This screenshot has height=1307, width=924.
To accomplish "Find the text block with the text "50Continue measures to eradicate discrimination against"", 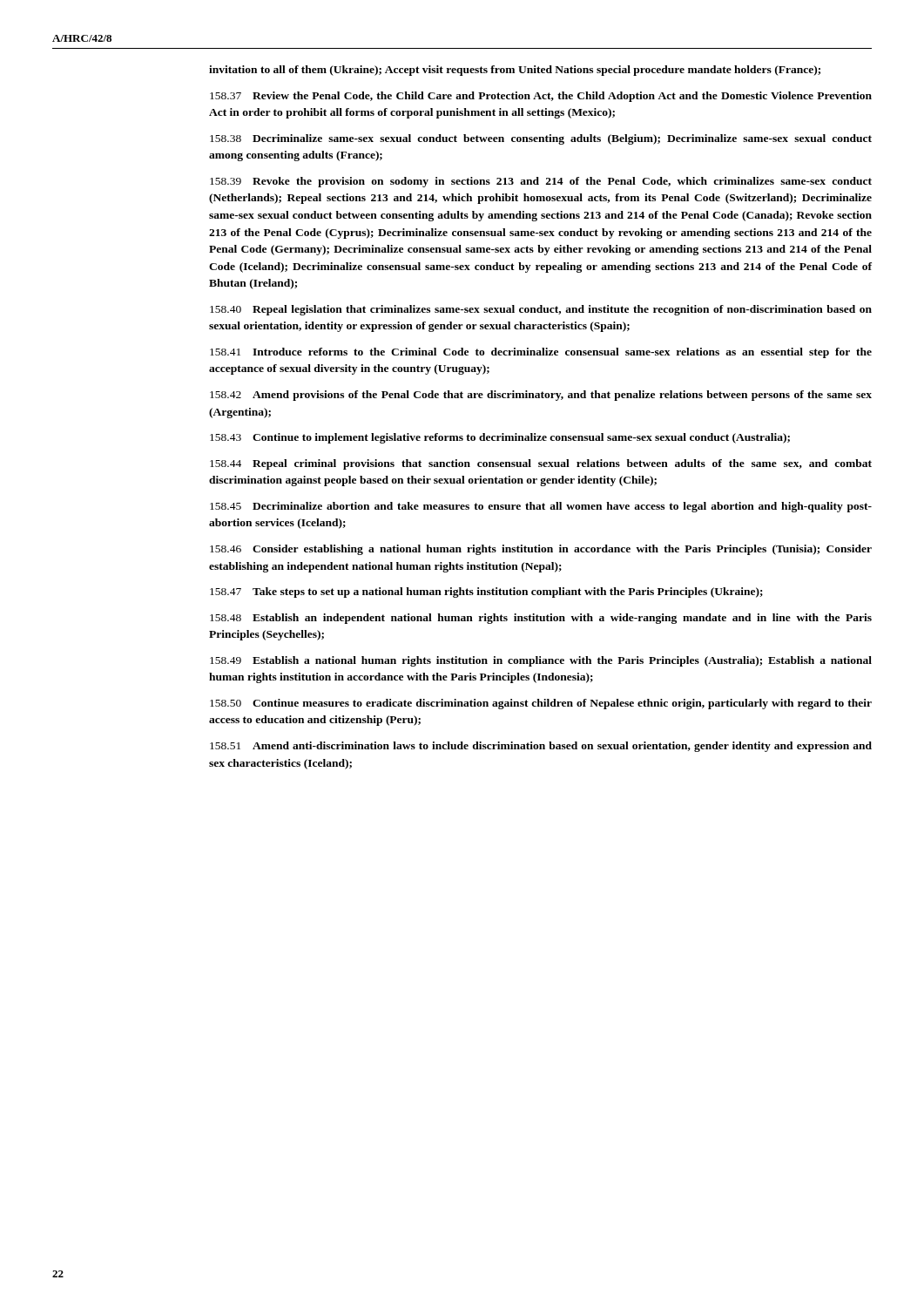I will [540, 710].
